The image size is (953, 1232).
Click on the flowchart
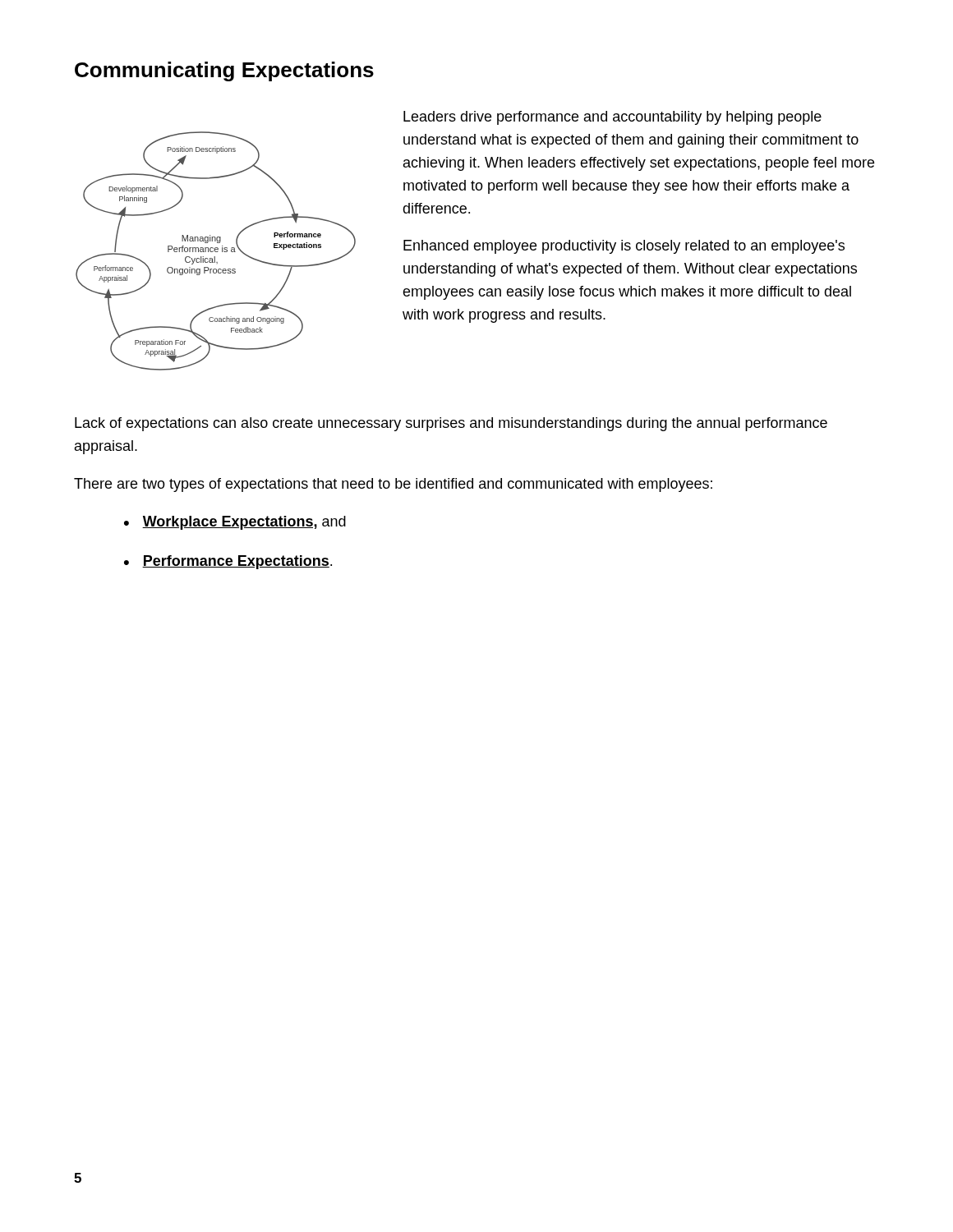coord(226,248)
